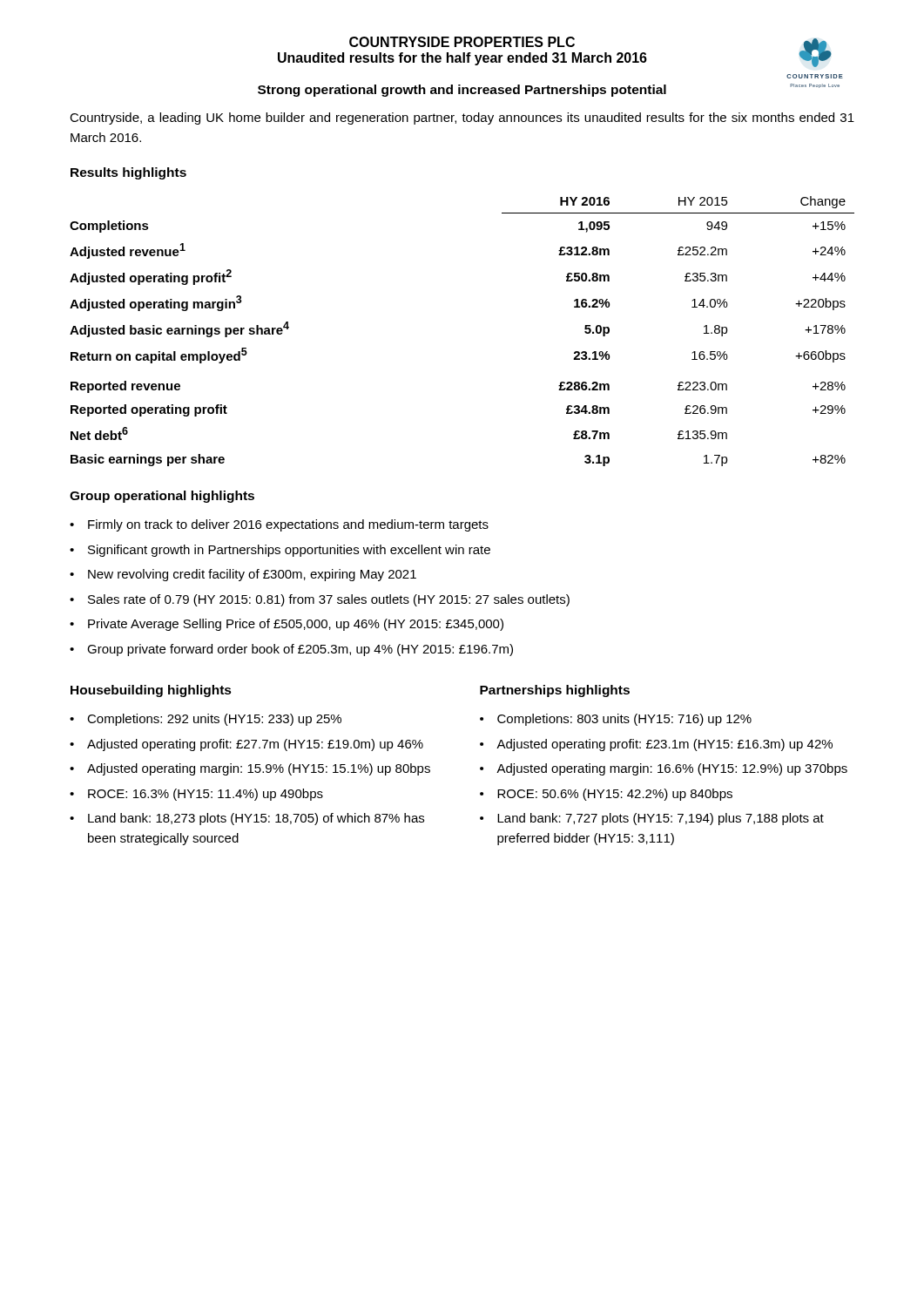This screenshot has width=924, height=1307.
Task: Select the element starting "Completions: 292 units (HY15: 233)"
Action: [x=215, y=718]
